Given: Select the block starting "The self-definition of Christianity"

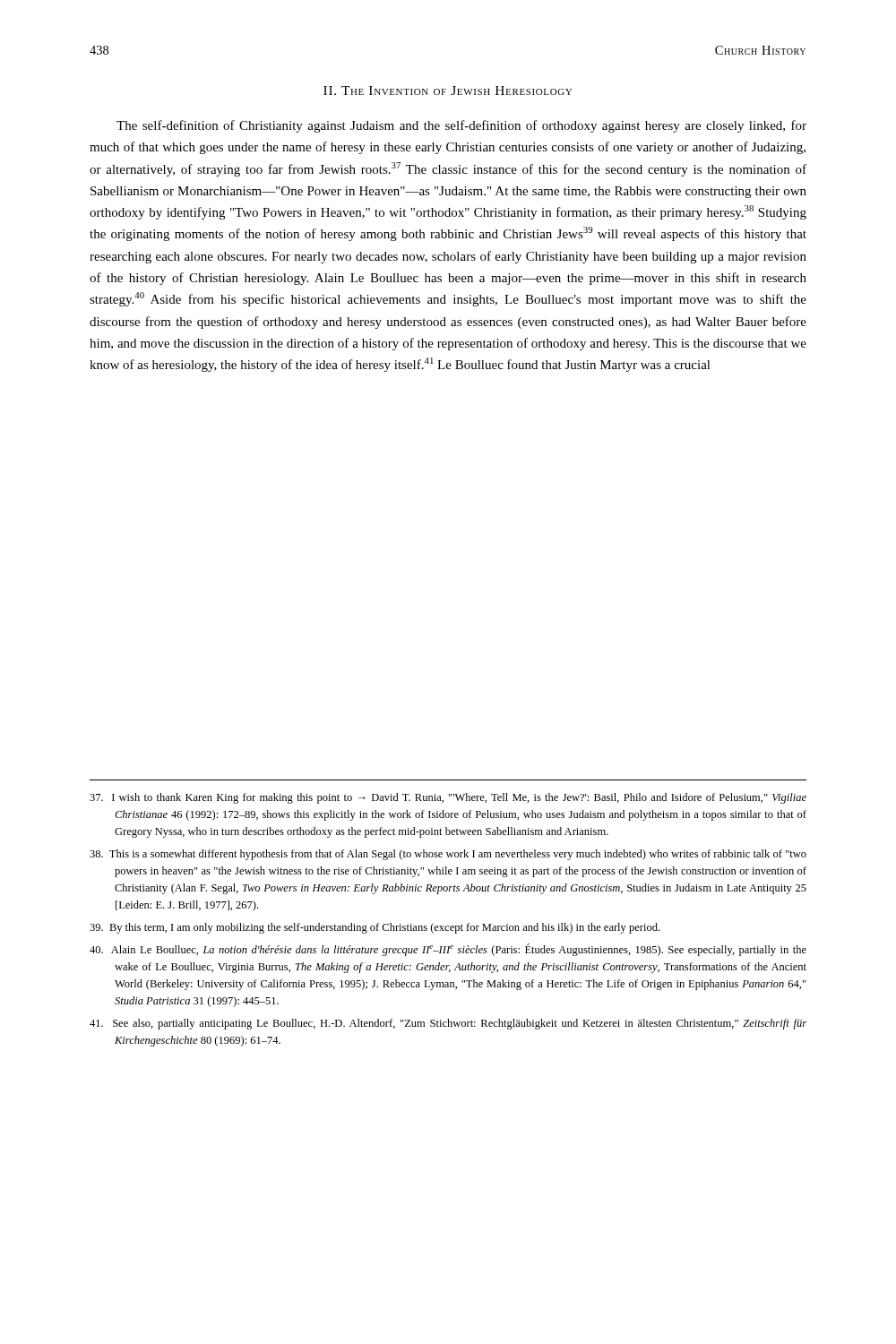Looking at the screenshot, I should point(448,245).
